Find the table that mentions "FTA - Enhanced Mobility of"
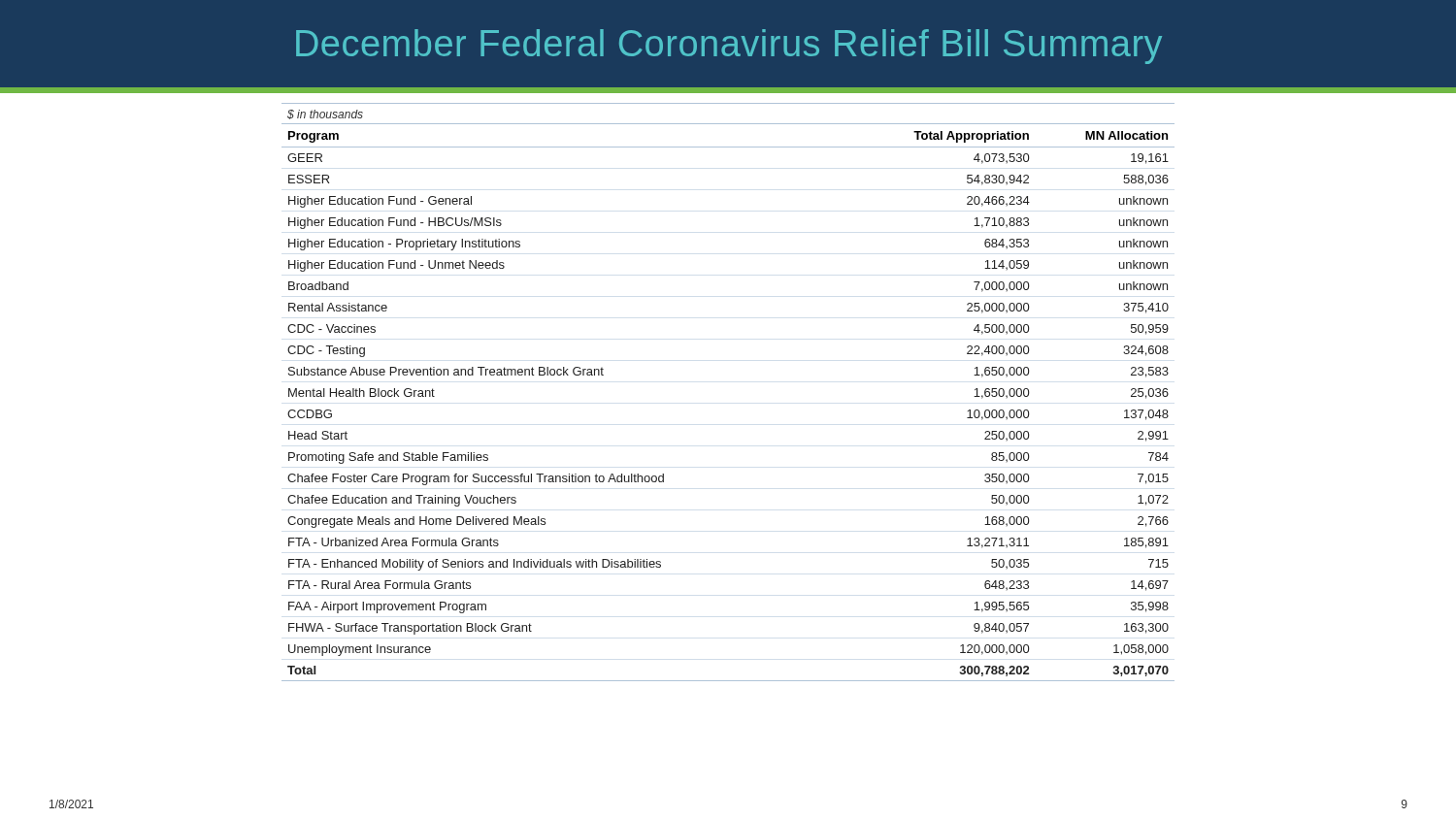 coord(728,392)
